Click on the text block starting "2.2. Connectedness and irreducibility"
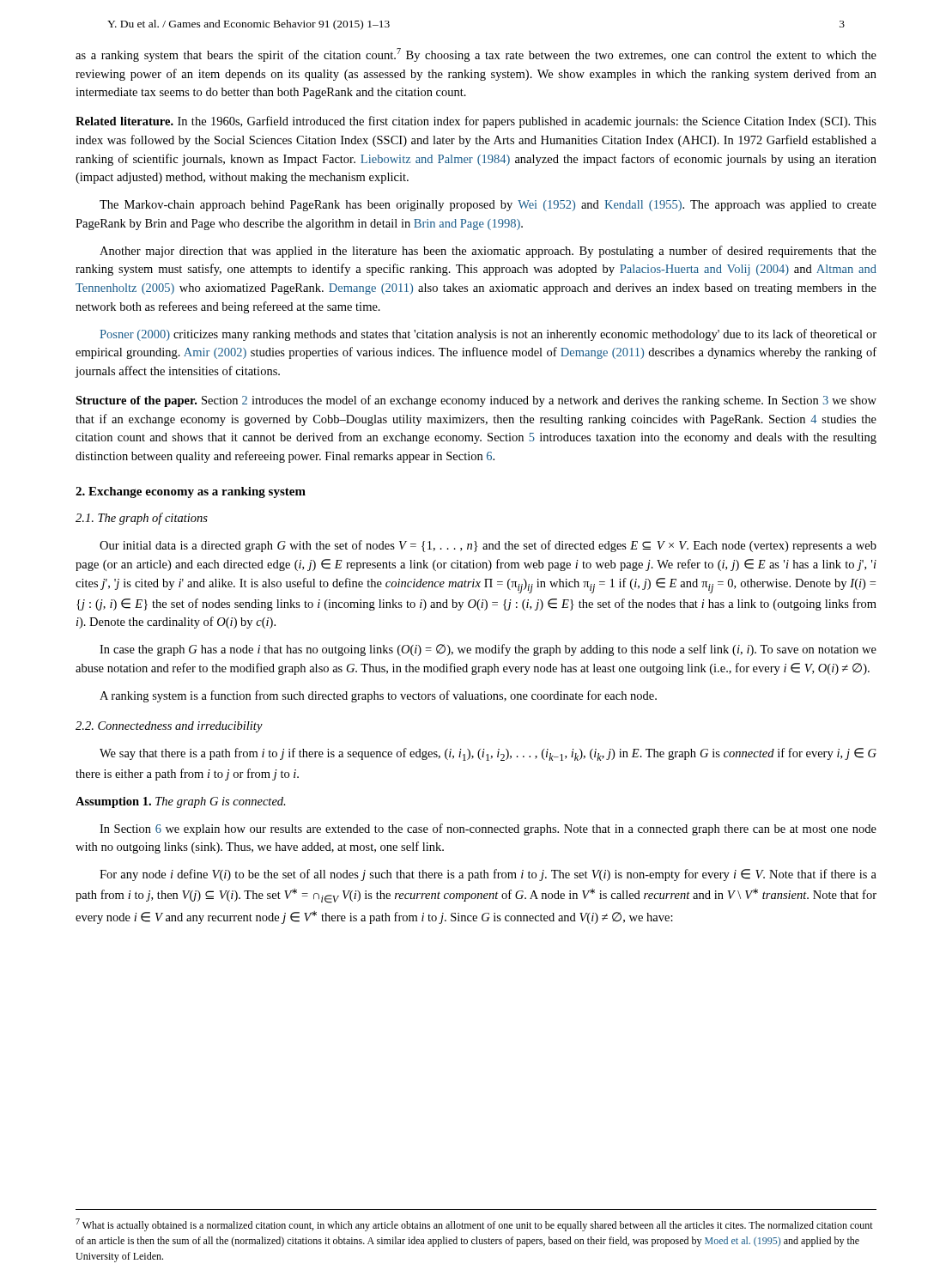Screen dimensions: 1288x952 coord(169,726)
